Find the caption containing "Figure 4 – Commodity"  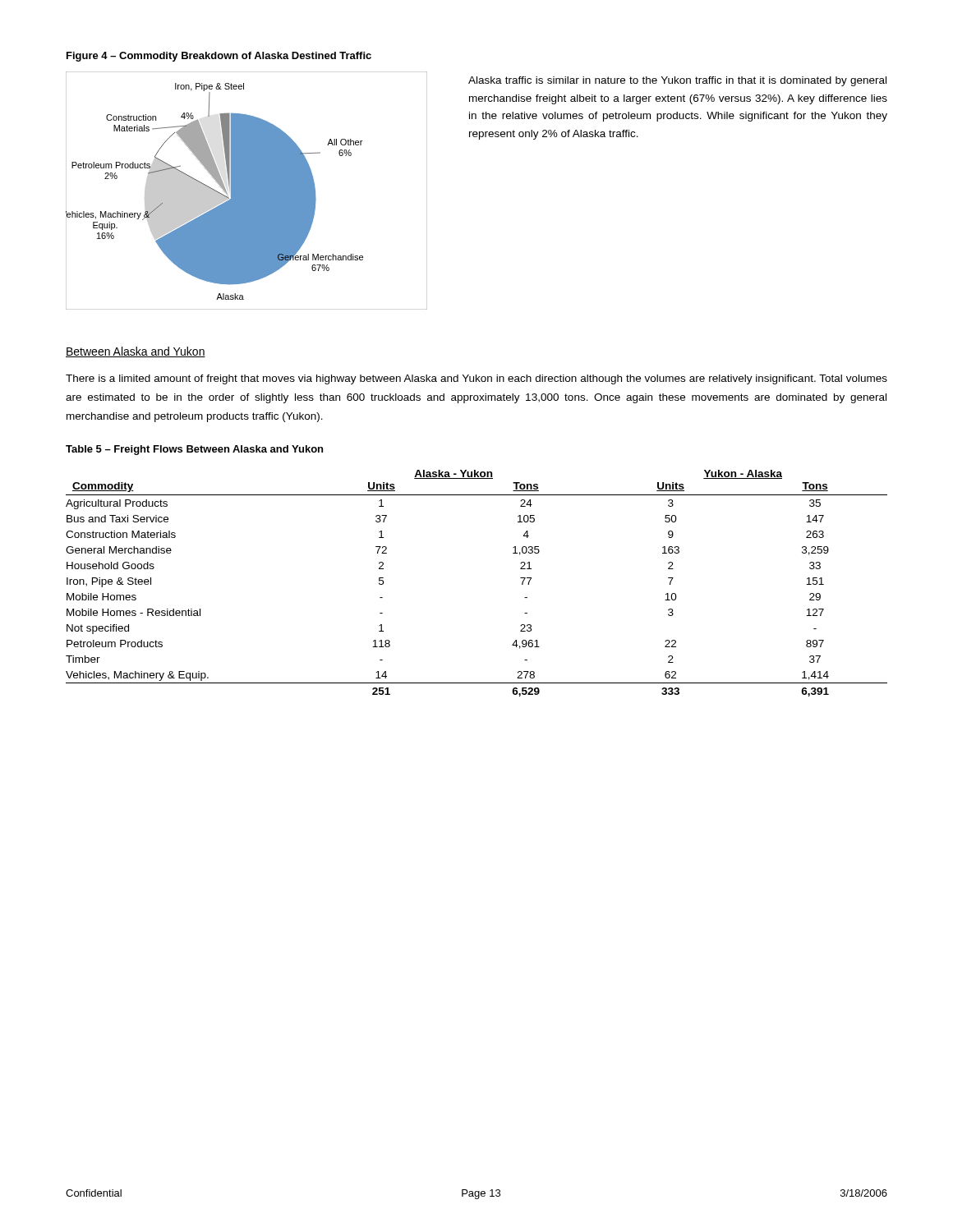click(219, 55)
